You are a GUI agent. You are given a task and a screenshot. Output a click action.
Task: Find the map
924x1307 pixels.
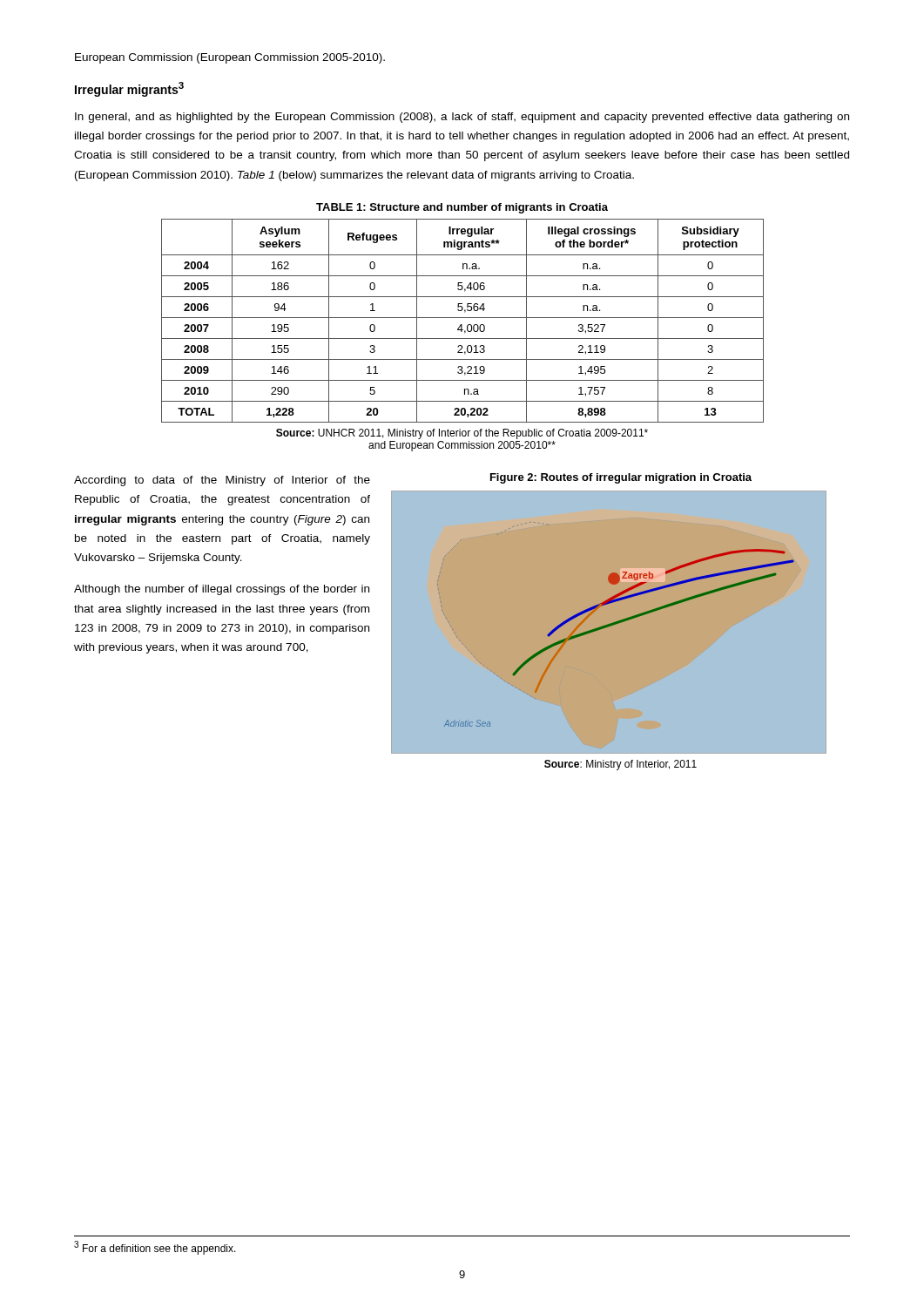pyautogui.click(x=609, y=622)
